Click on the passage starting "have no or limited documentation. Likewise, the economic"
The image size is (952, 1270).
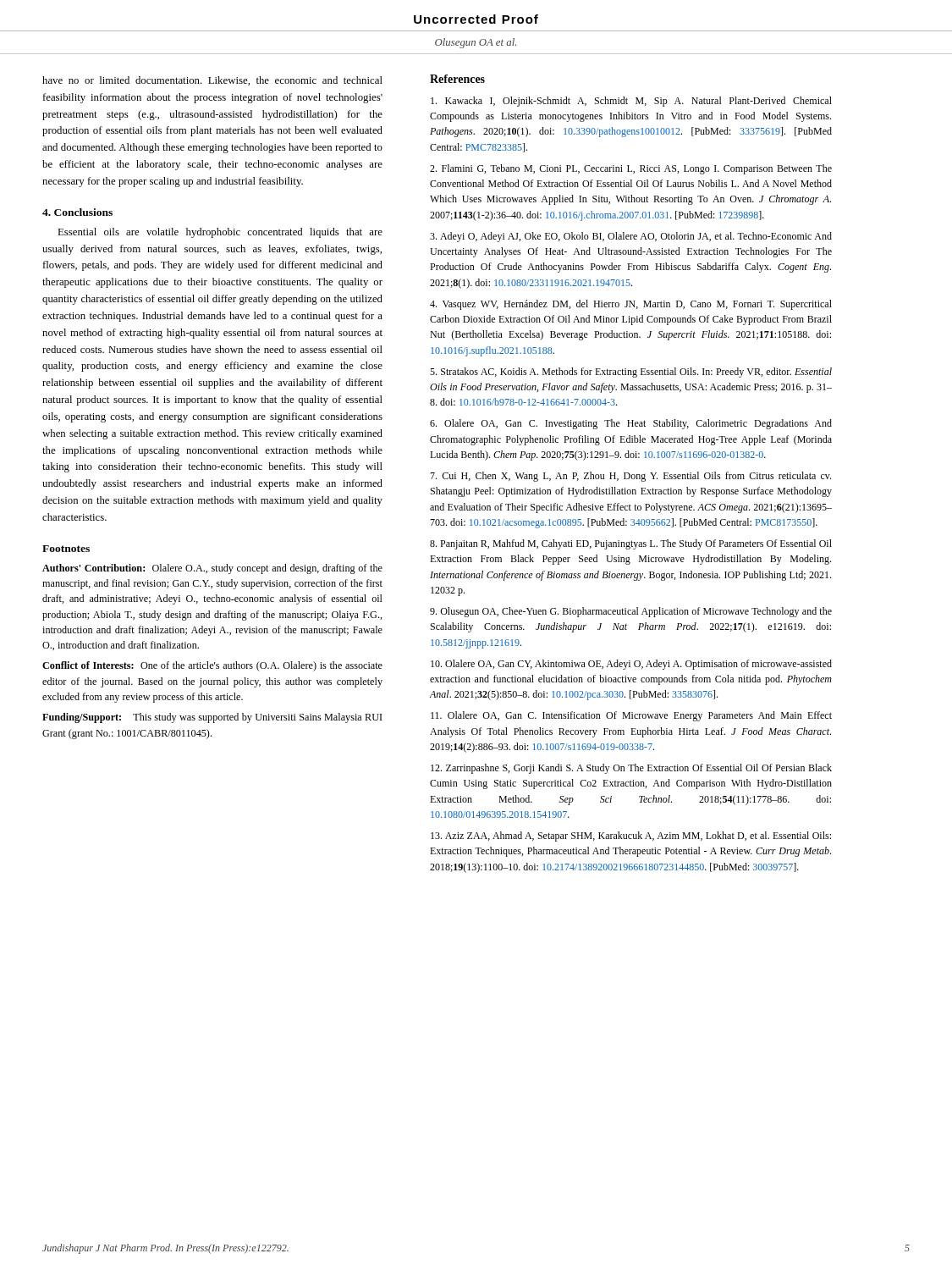(212, 132)
